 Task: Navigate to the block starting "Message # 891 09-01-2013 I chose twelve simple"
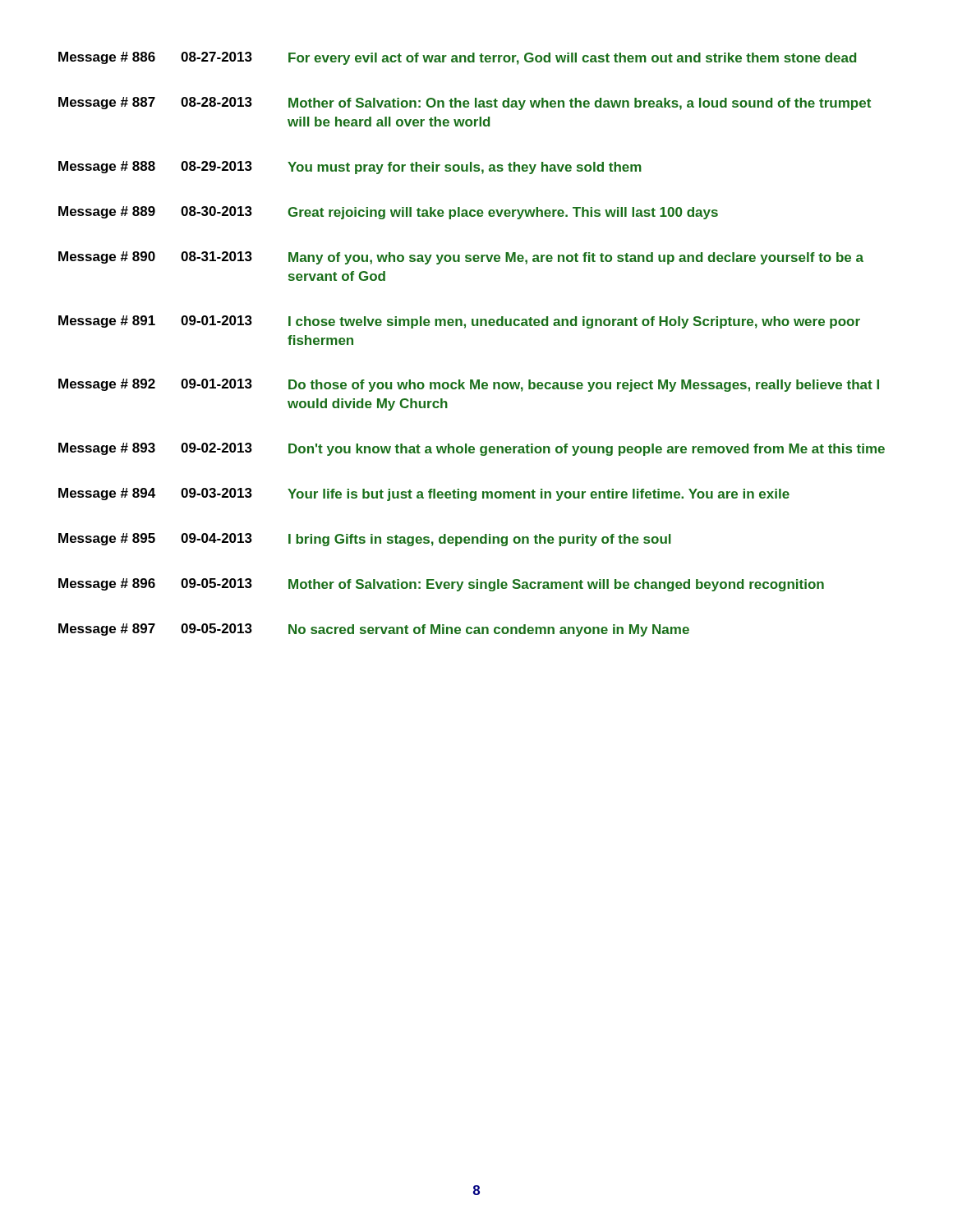476,331
